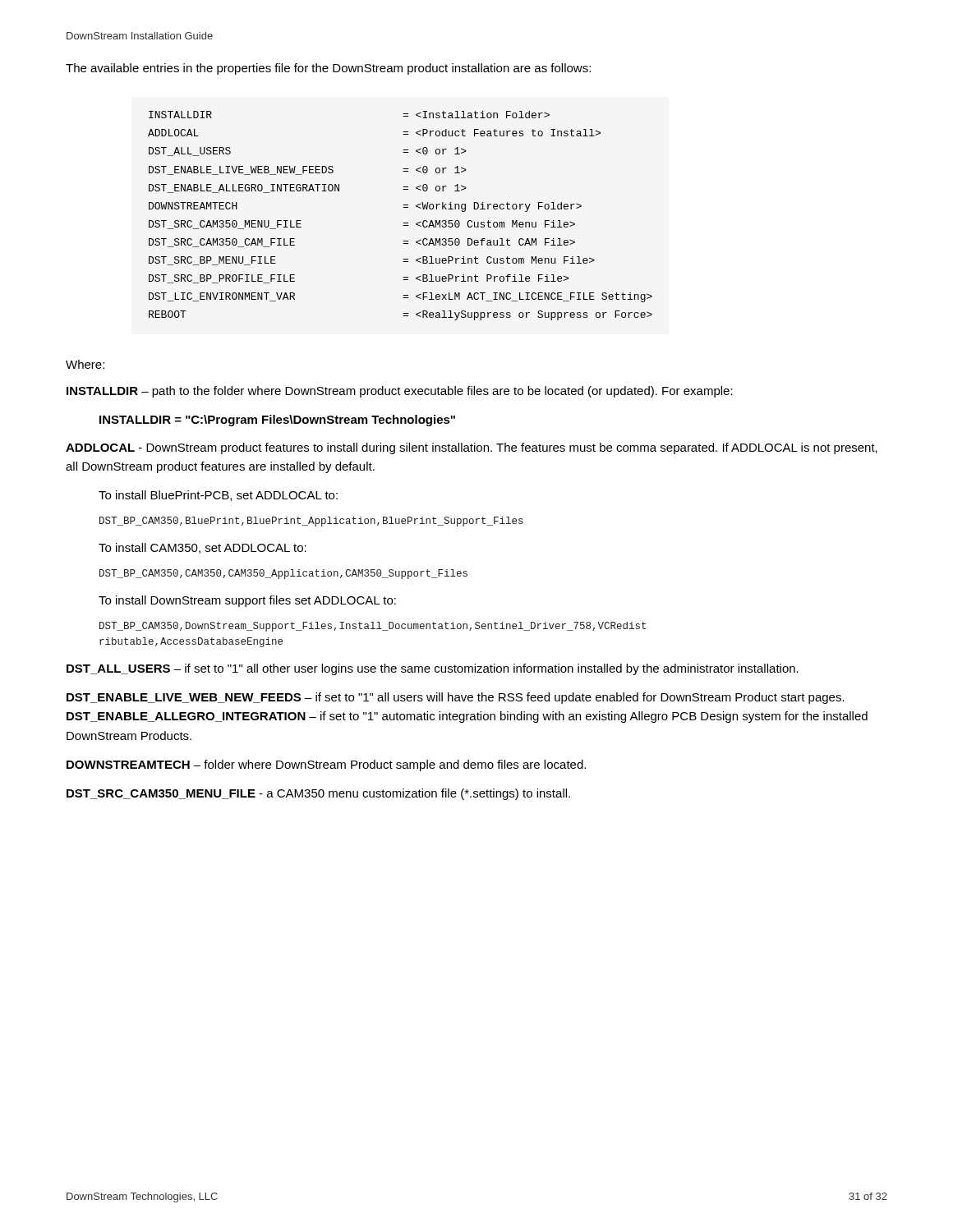Select the region starting "ADDLOCAL - DownStream product features to install"

pyautogui.click(x=472, y=456)
